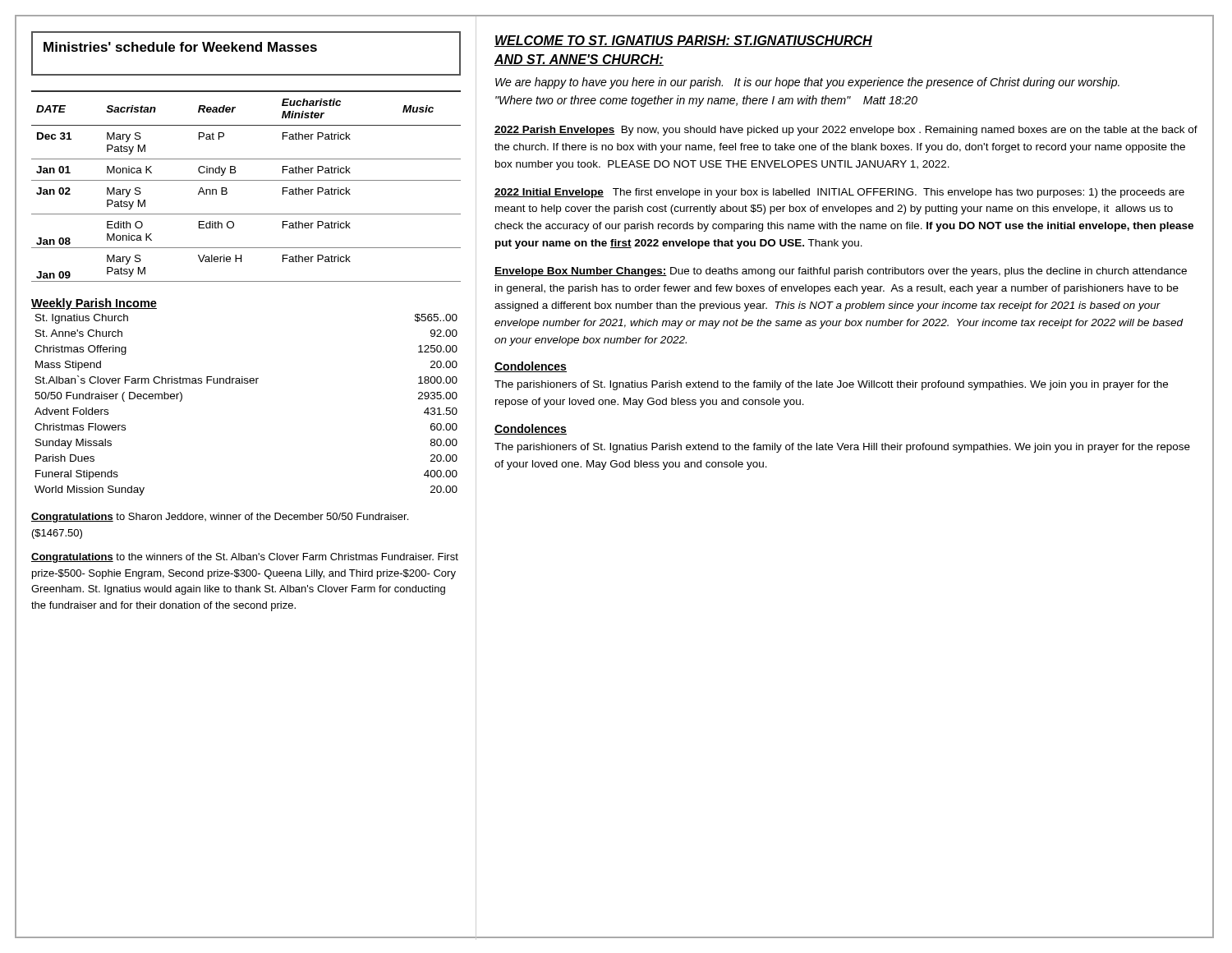Click the title that begins "WELCOME TO ST. IGNATIUS PARISH: ST.IGNATIUSCHURCHAND ST."
1232x953 pixels.
683,50
